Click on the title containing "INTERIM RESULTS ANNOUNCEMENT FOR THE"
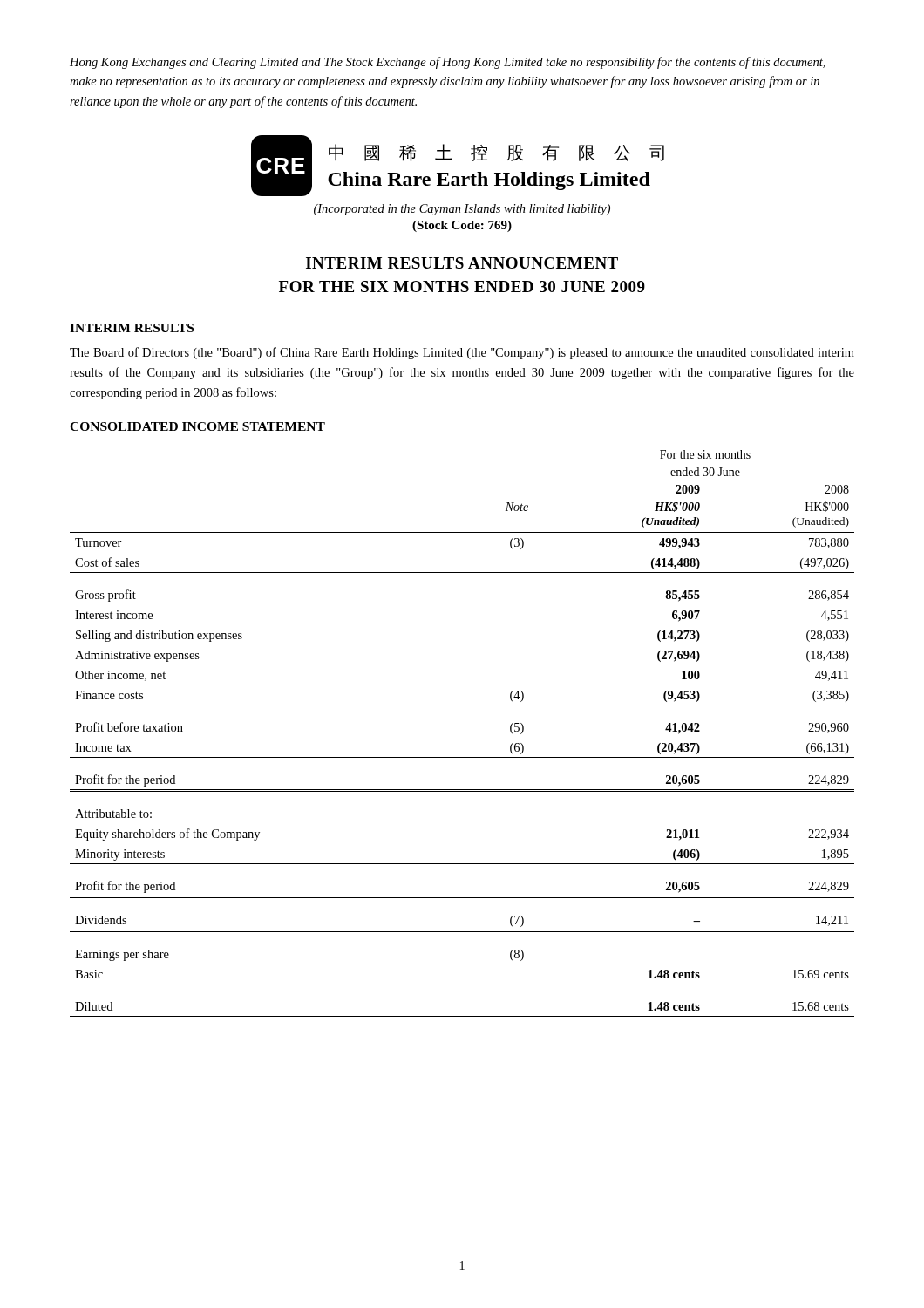This screenshot has height=1308, width=924. pos(462,275)
